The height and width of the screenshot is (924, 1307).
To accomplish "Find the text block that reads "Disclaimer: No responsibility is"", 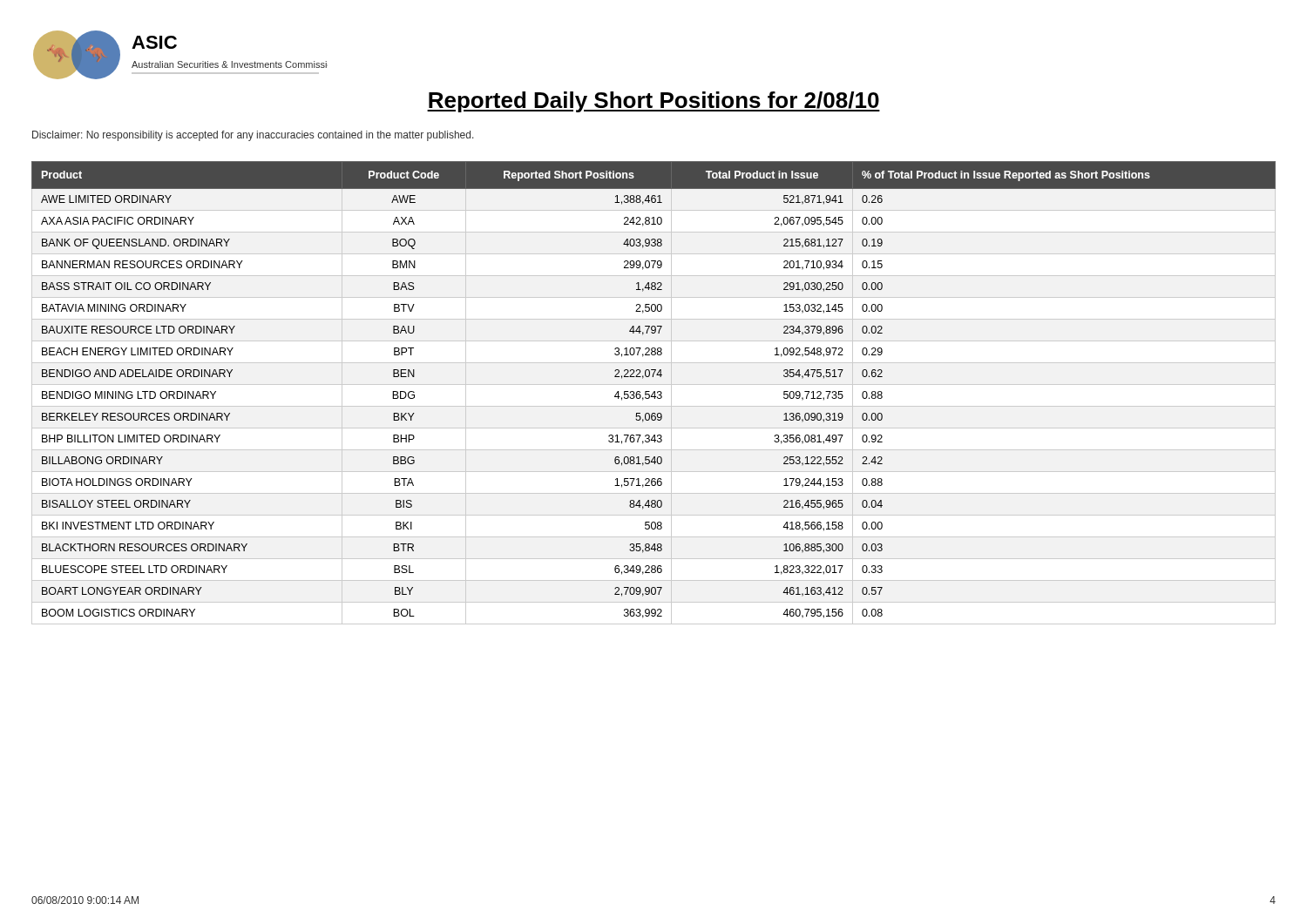I will (x=253, y=135).
